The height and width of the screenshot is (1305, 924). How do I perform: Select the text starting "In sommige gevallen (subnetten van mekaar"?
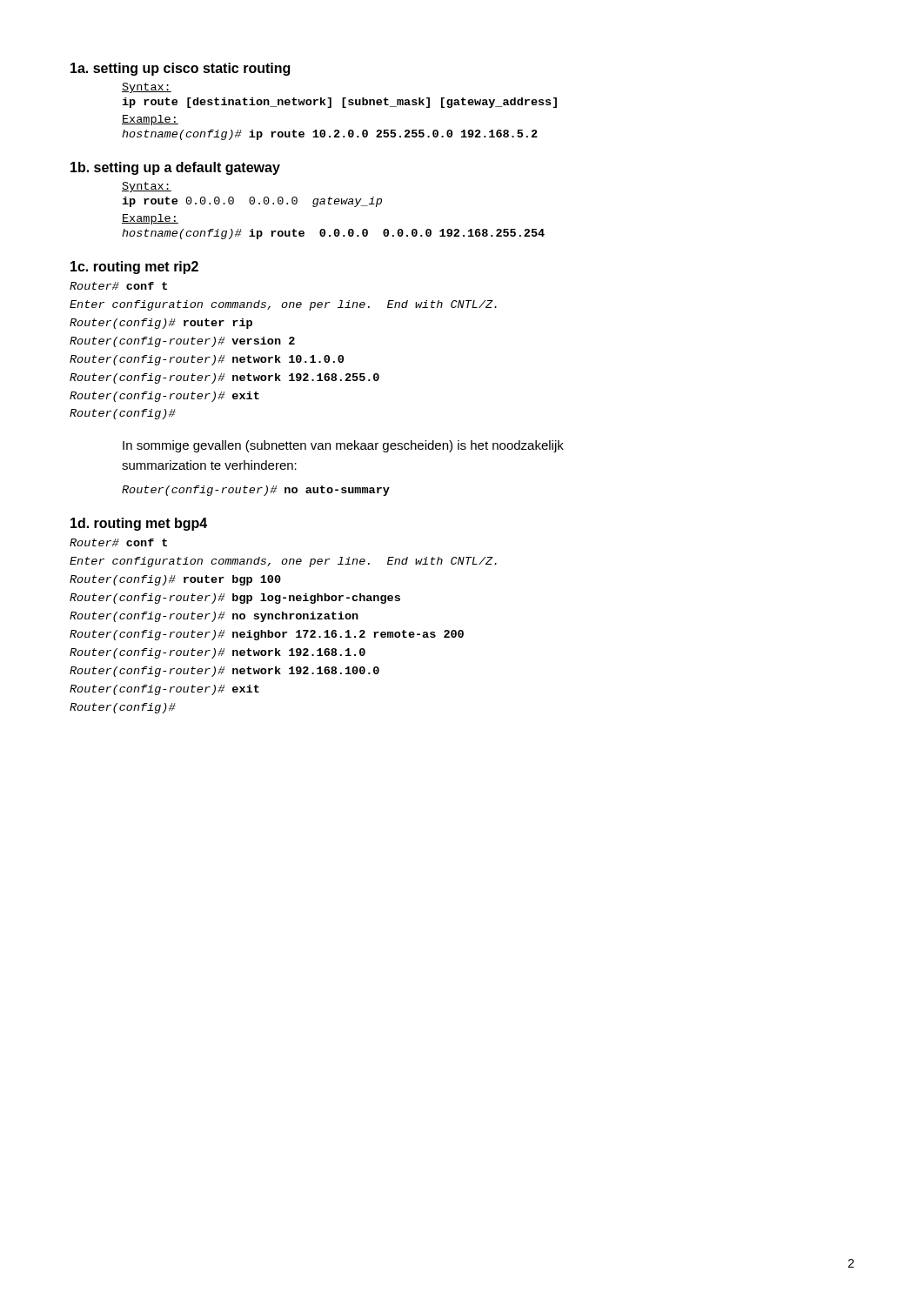pos(343,455)
